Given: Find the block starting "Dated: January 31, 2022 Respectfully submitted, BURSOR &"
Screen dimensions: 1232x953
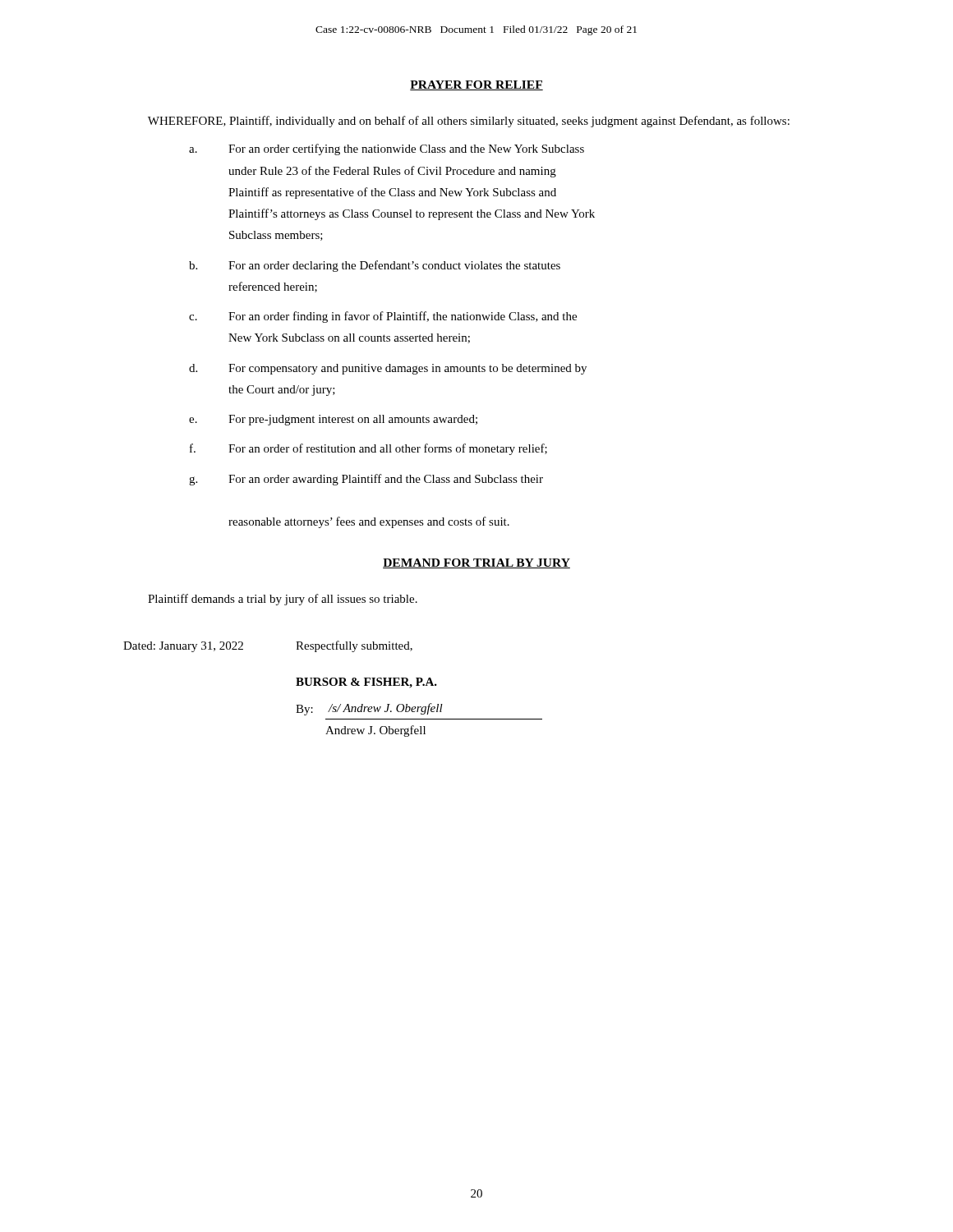Looking at the screenshot, I should [x=186, y=646].
